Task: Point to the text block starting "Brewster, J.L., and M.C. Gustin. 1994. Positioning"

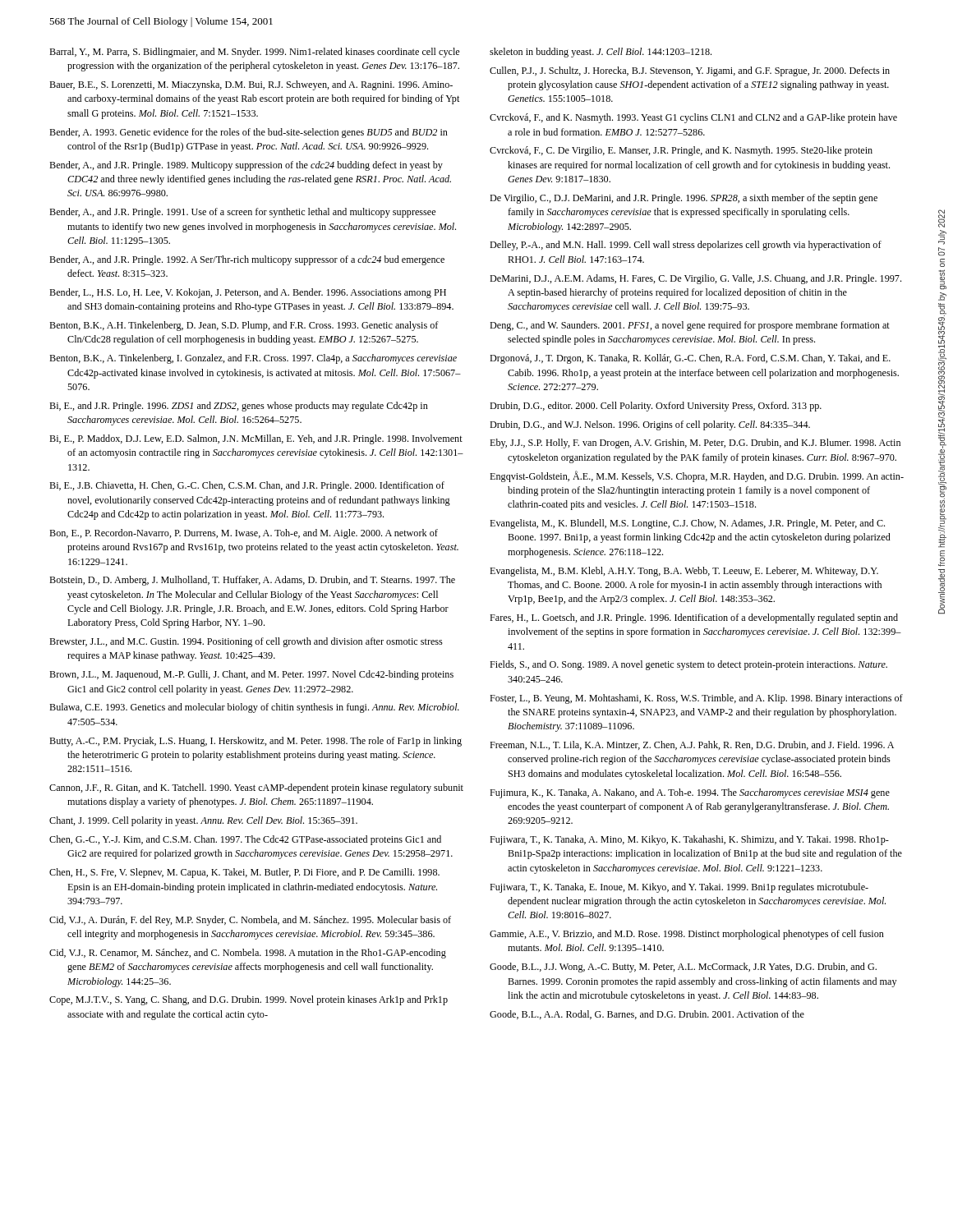Action: tap(246, 649)
